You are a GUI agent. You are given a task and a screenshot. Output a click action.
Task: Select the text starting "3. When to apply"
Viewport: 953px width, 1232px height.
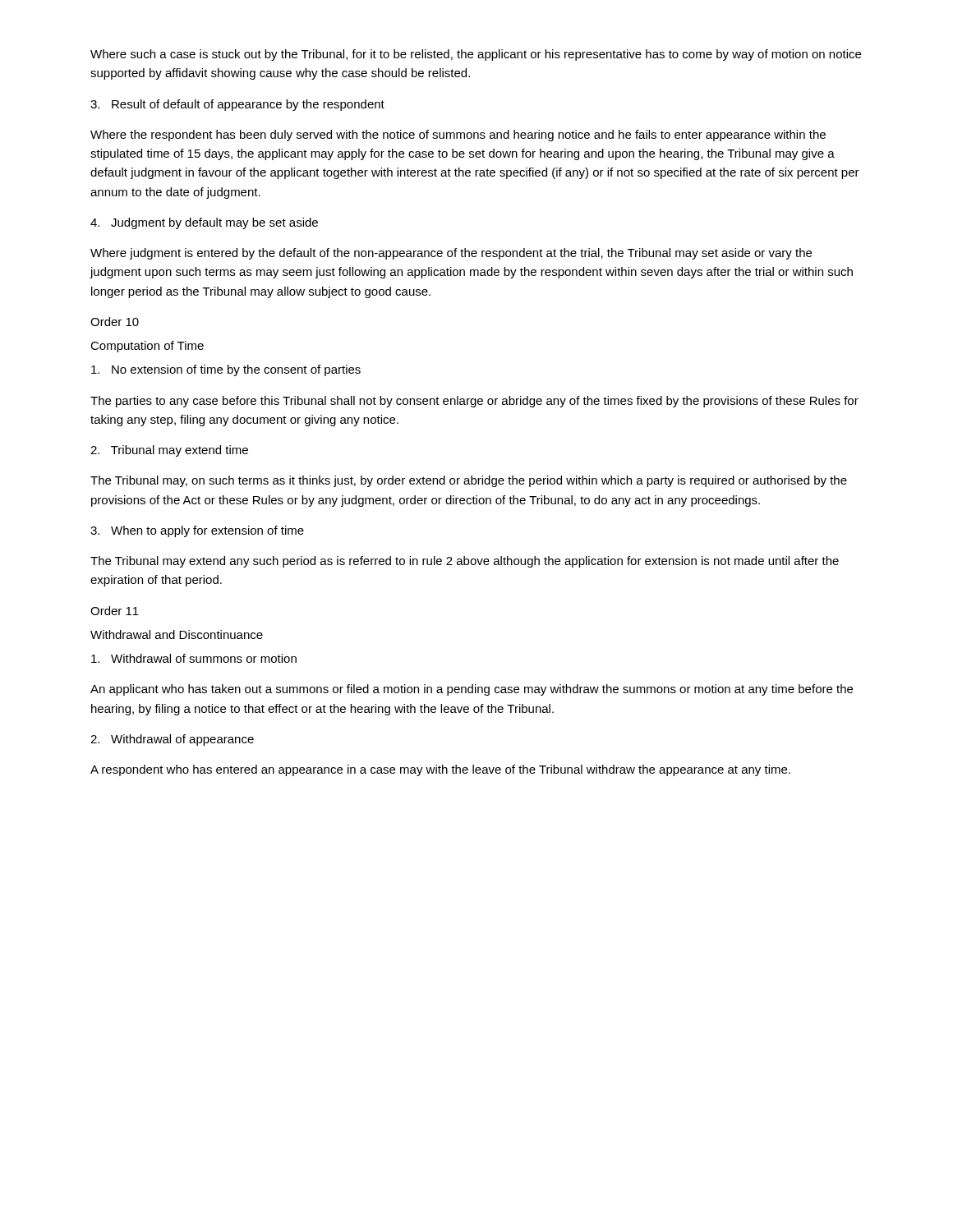click(197, 530)
